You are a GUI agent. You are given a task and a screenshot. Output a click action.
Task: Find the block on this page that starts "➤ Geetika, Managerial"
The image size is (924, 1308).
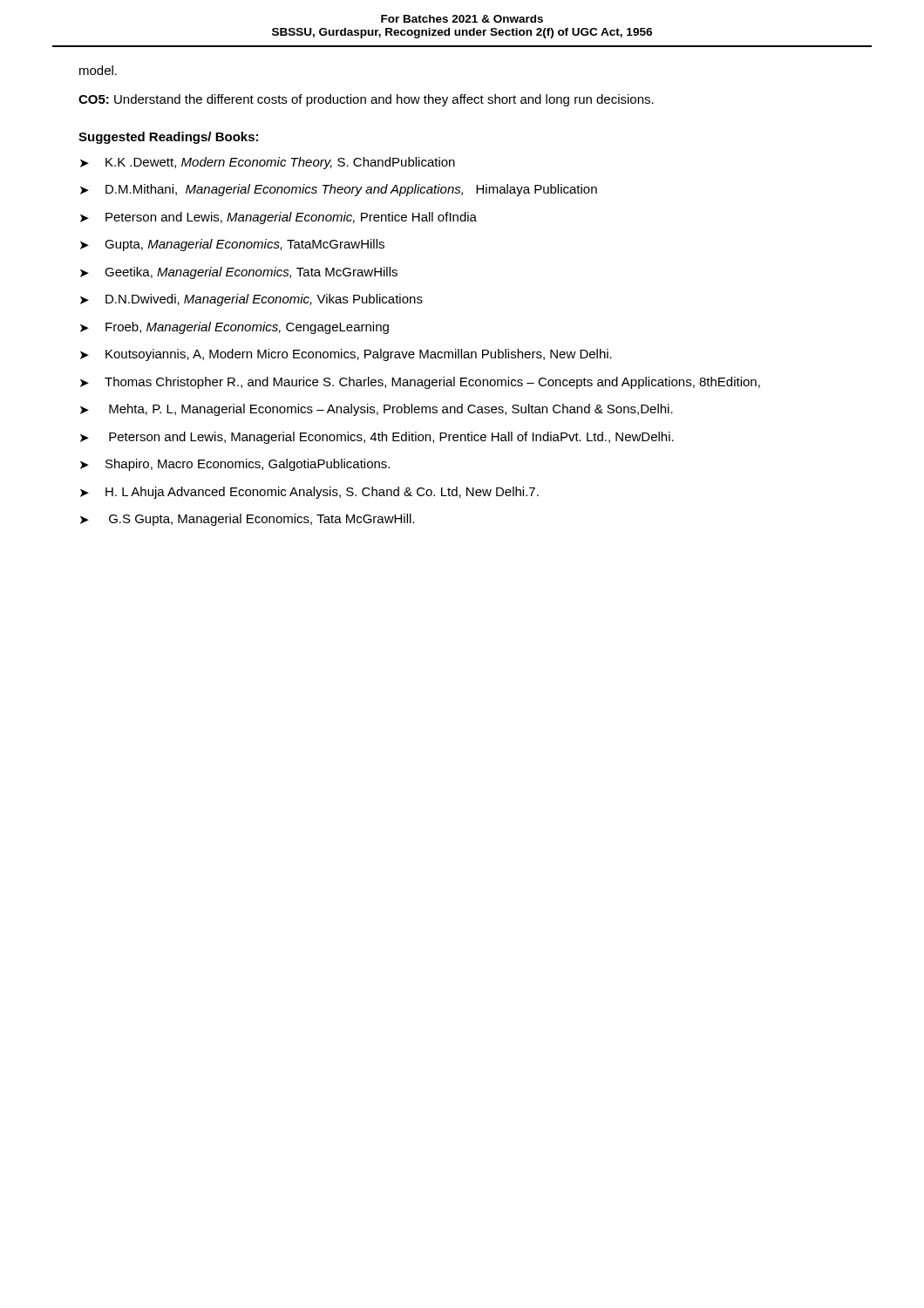pos(239,273)
